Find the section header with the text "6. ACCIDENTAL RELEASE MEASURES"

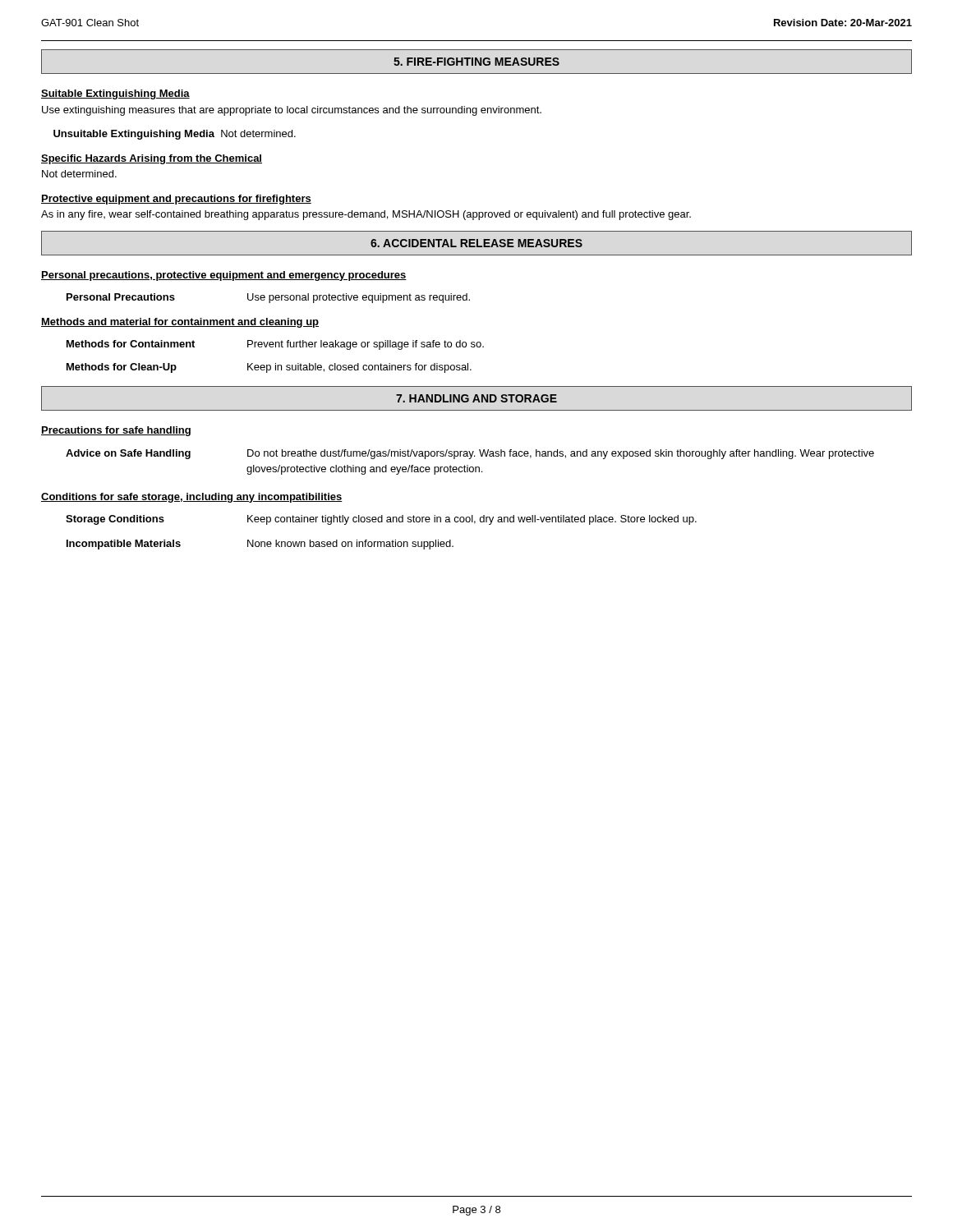[x=476, y=243]
